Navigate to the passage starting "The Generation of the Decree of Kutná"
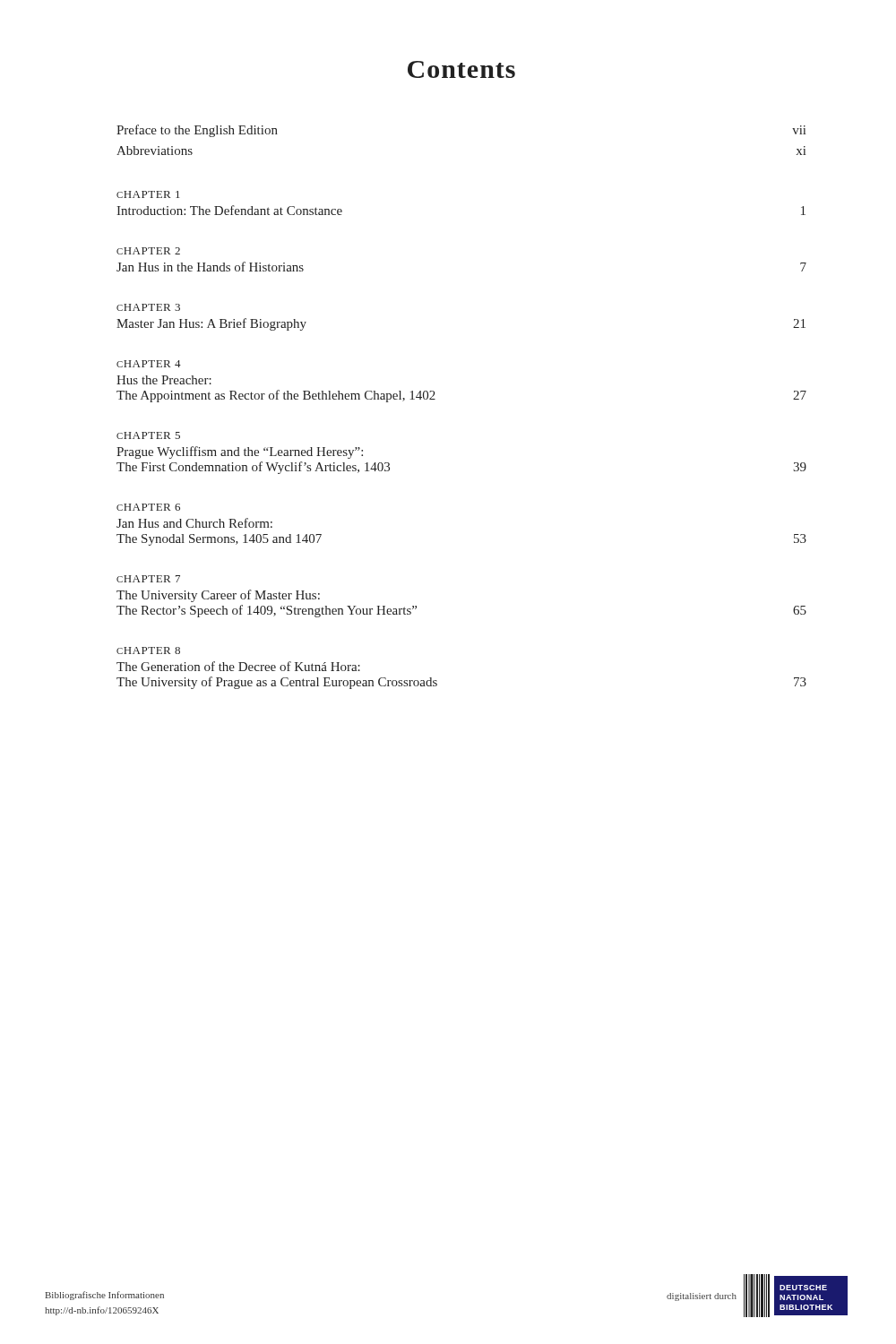 click(238, 666)
